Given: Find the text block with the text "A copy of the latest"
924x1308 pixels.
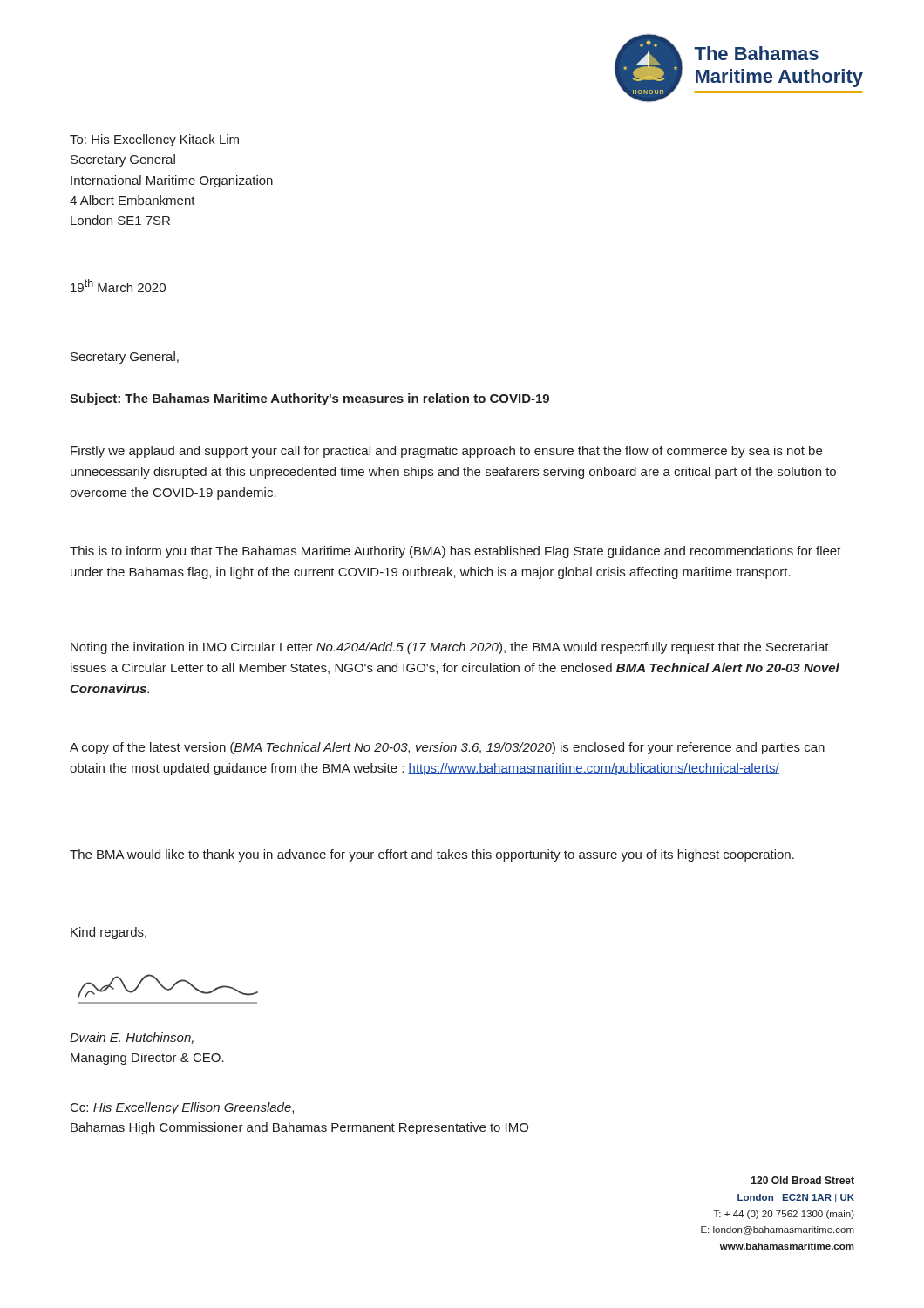Looking at the screenshot, I should [x=447, y=757].
